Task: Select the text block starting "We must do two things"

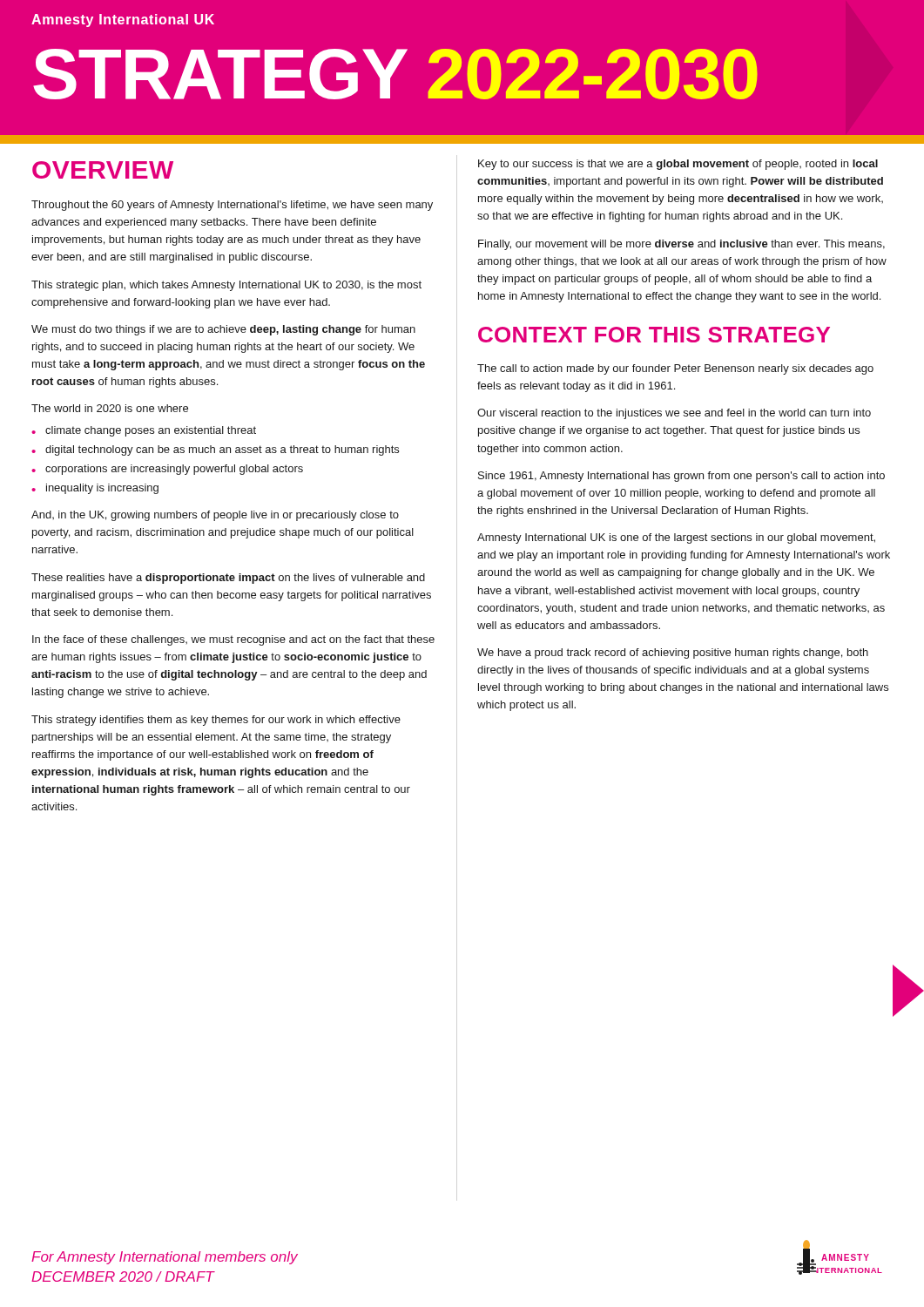Action: [x=228, y=355]
